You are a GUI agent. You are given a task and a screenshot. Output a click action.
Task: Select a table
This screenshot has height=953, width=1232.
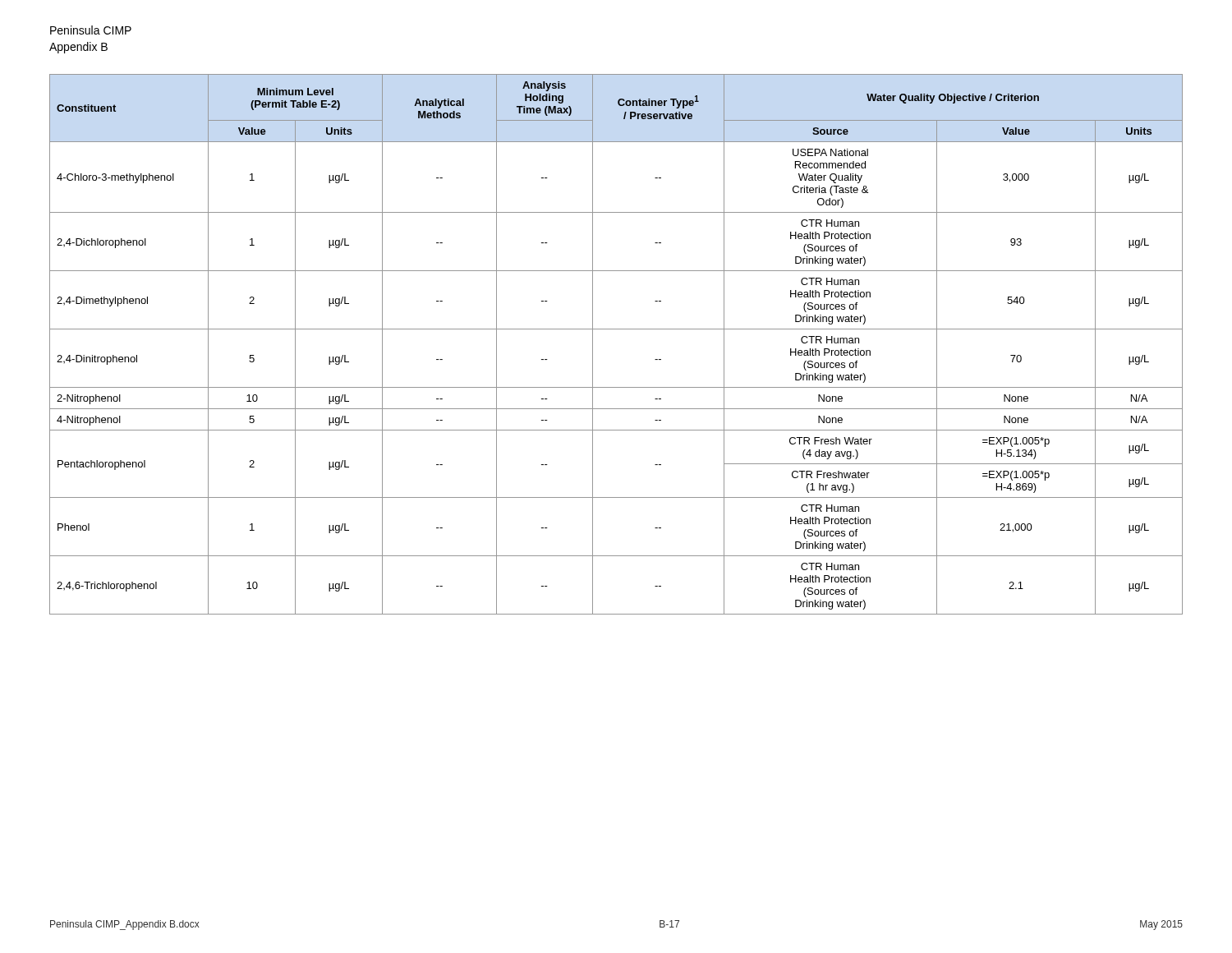pos(616,344)
